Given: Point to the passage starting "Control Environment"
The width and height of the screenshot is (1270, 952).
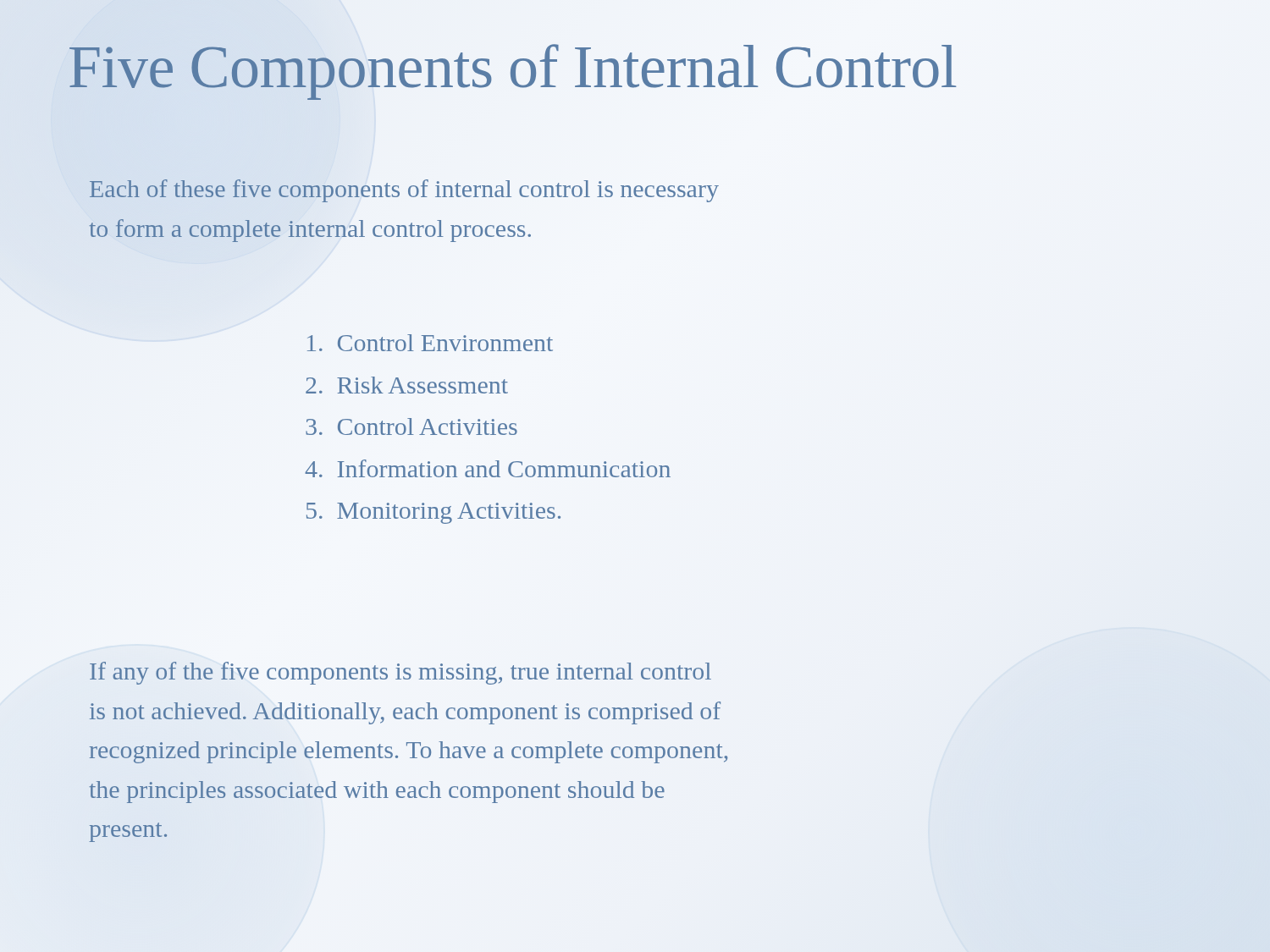Looking at the screenshot, I should click(x=429, y=342).
